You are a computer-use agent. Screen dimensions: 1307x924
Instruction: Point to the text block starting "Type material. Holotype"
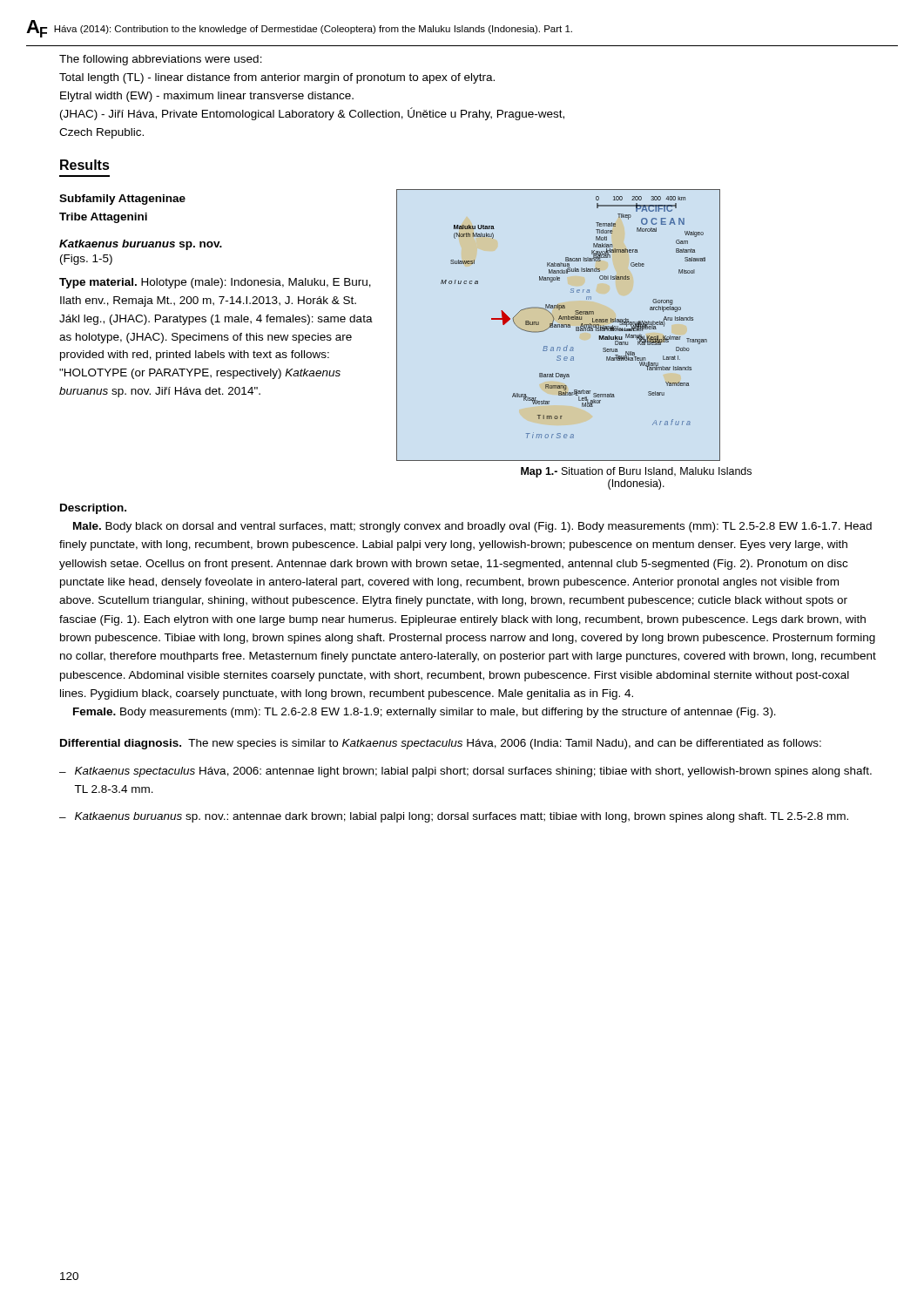[x=216, y=336]
